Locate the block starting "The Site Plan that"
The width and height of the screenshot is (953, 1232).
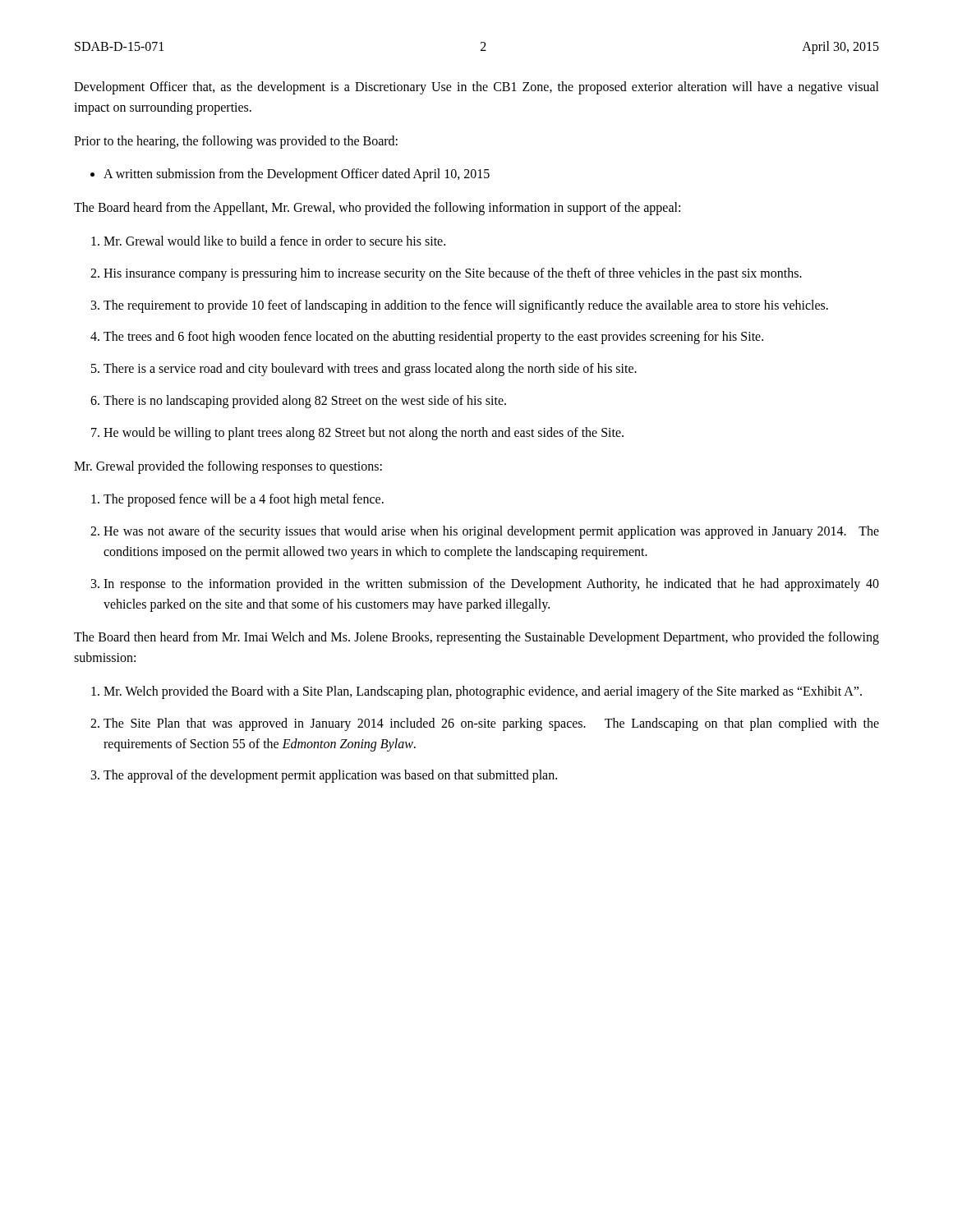[x=476, y=734]
